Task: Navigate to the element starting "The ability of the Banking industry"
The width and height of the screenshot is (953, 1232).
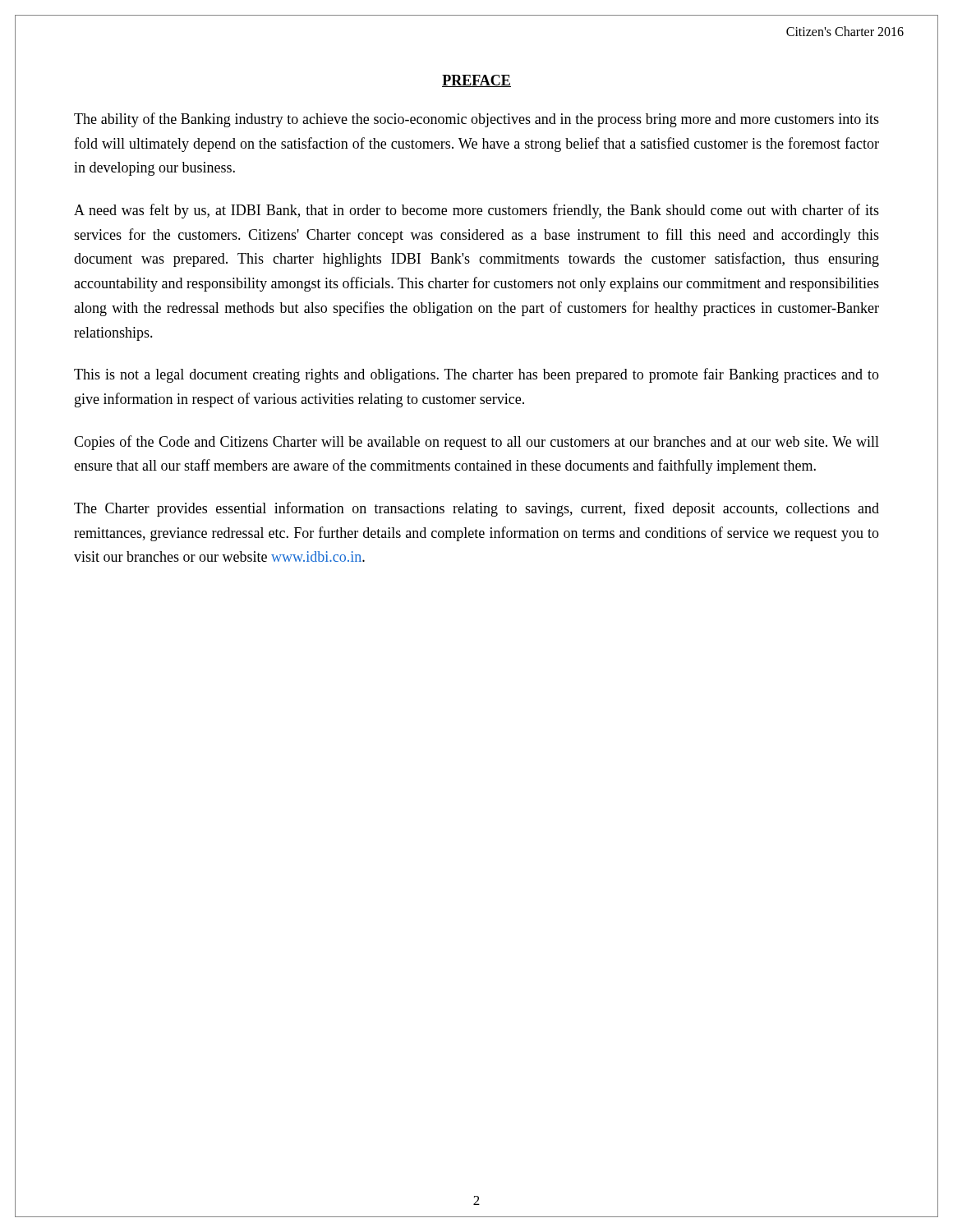Action: coord(476,143)
